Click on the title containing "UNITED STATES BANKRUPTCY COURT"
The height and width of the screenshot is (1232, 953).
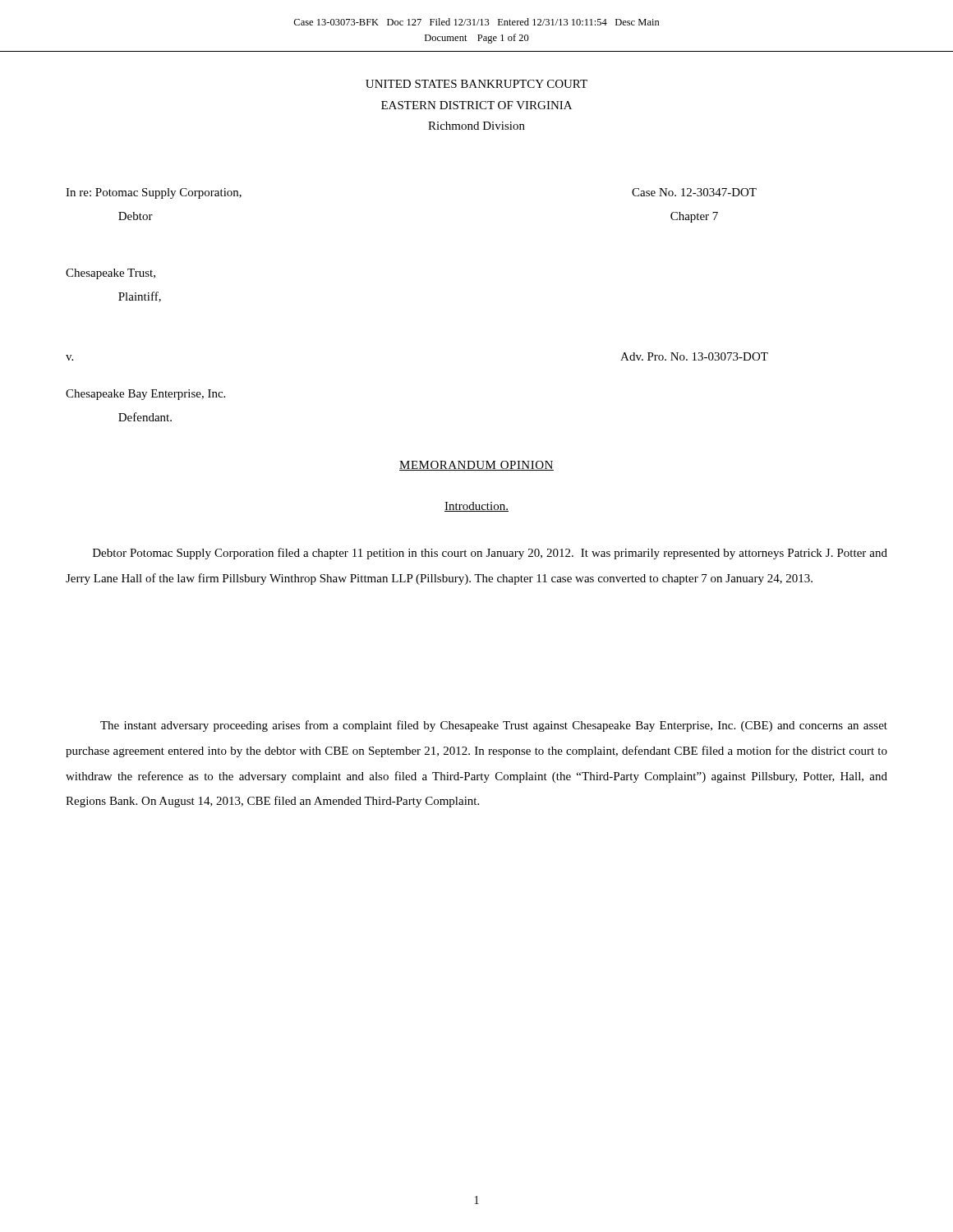point(476,105)
